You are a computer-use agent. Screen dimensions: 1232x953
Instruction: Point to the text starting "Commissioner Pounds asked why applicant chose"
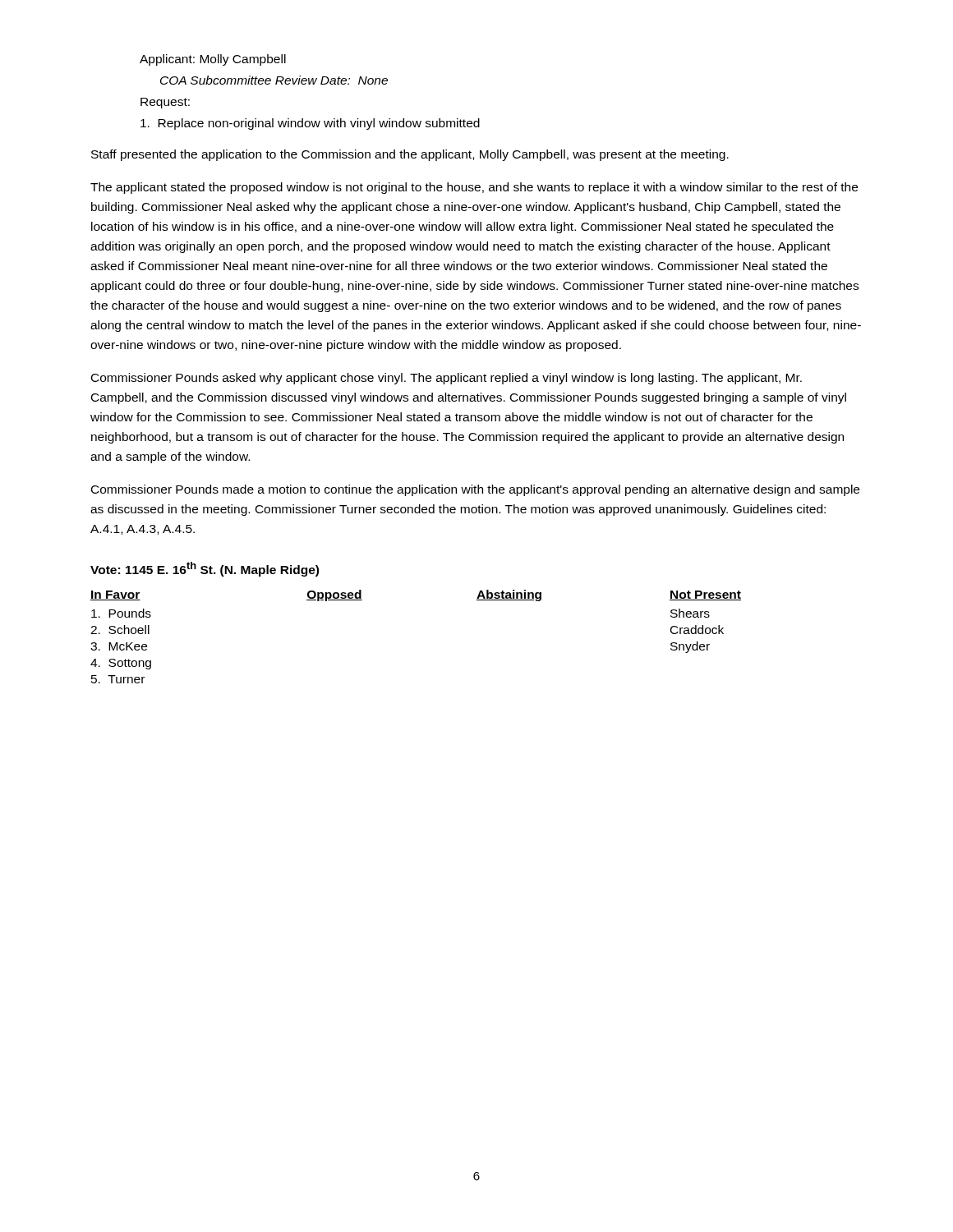[469, 417]
